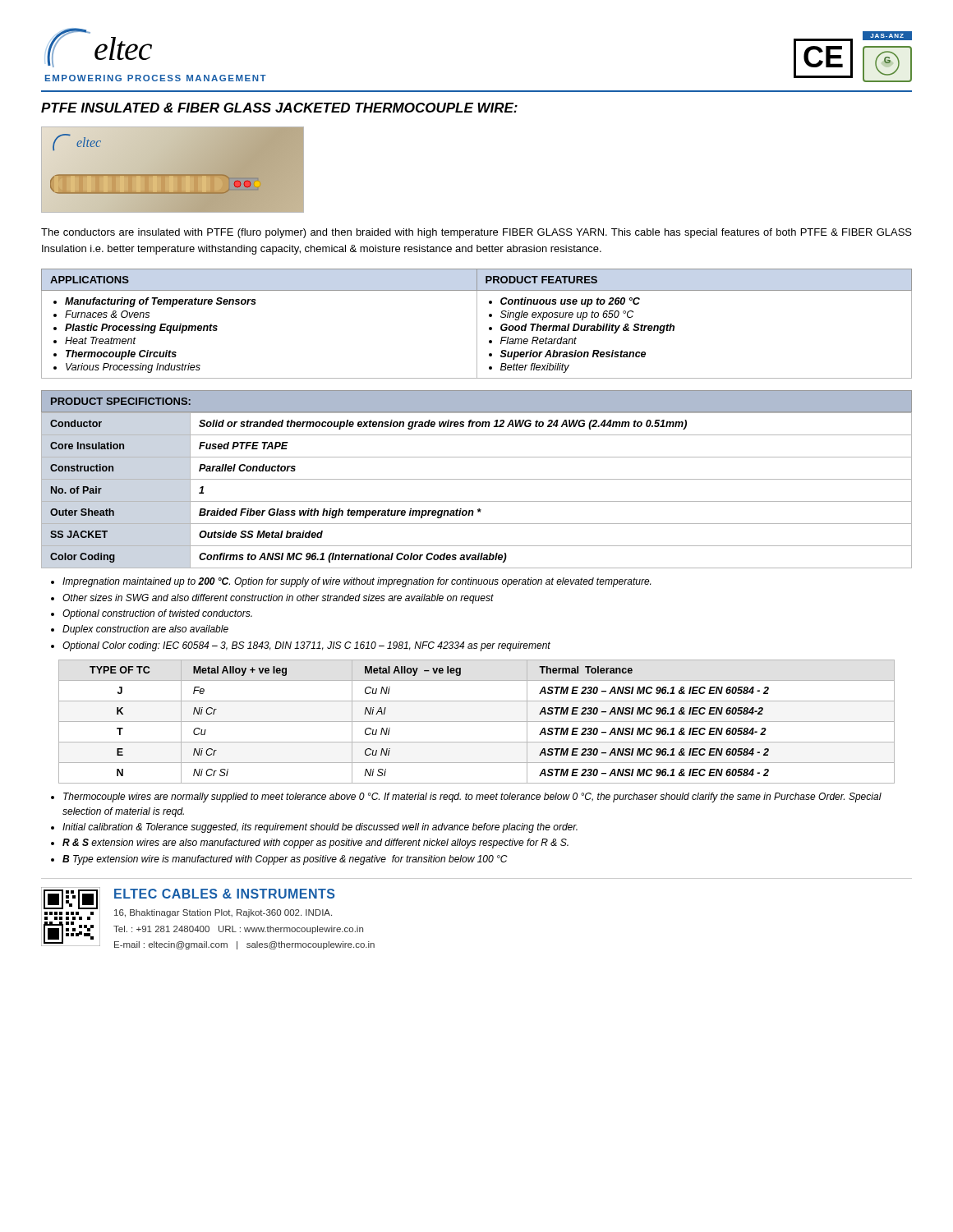Select the list item with the text "B Type extension wire"
This screenshot has width=953, height=1232.
click(x=285, y=859)
